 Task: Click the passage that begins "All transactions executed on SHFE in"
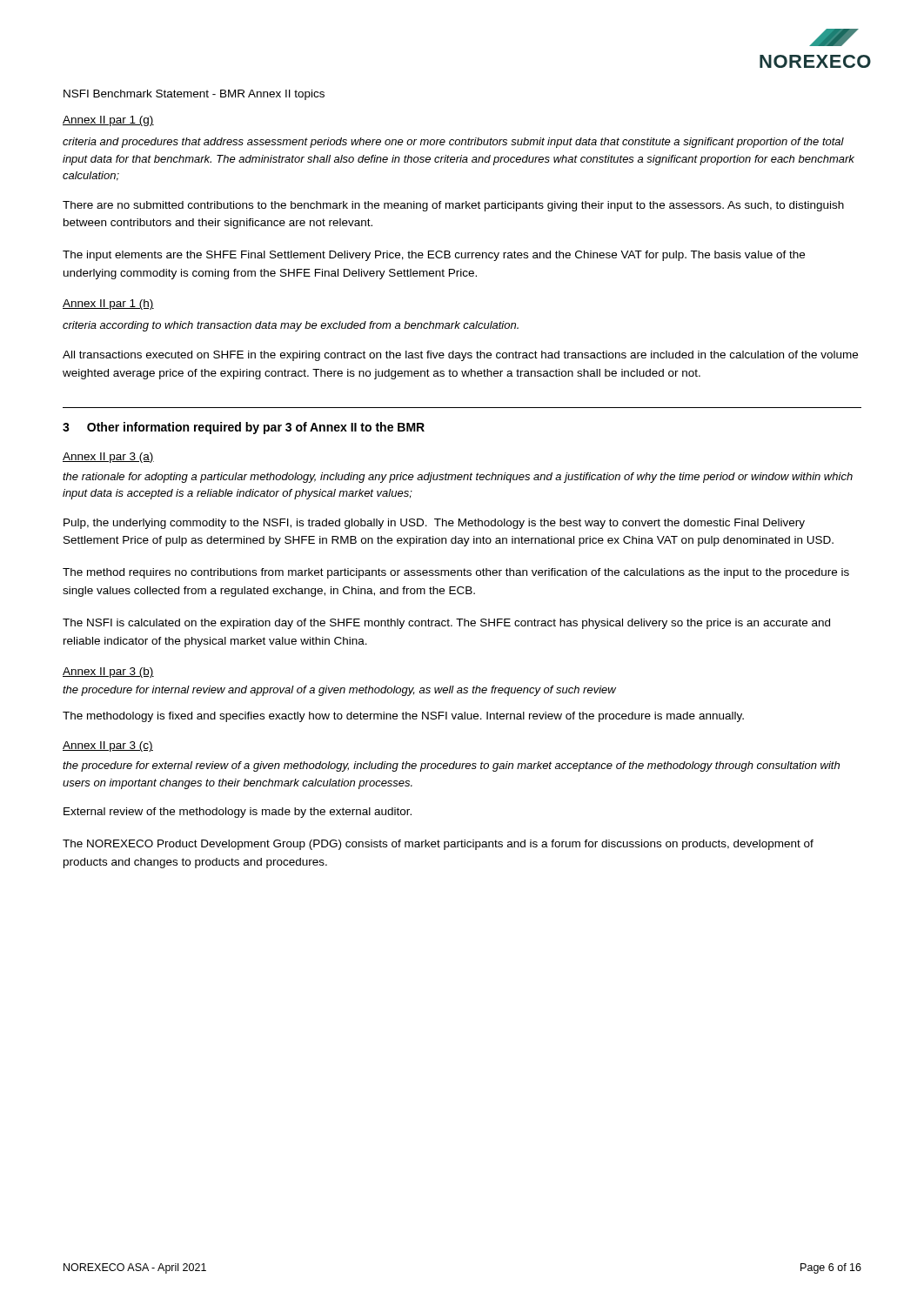click(x=461, y=363)
